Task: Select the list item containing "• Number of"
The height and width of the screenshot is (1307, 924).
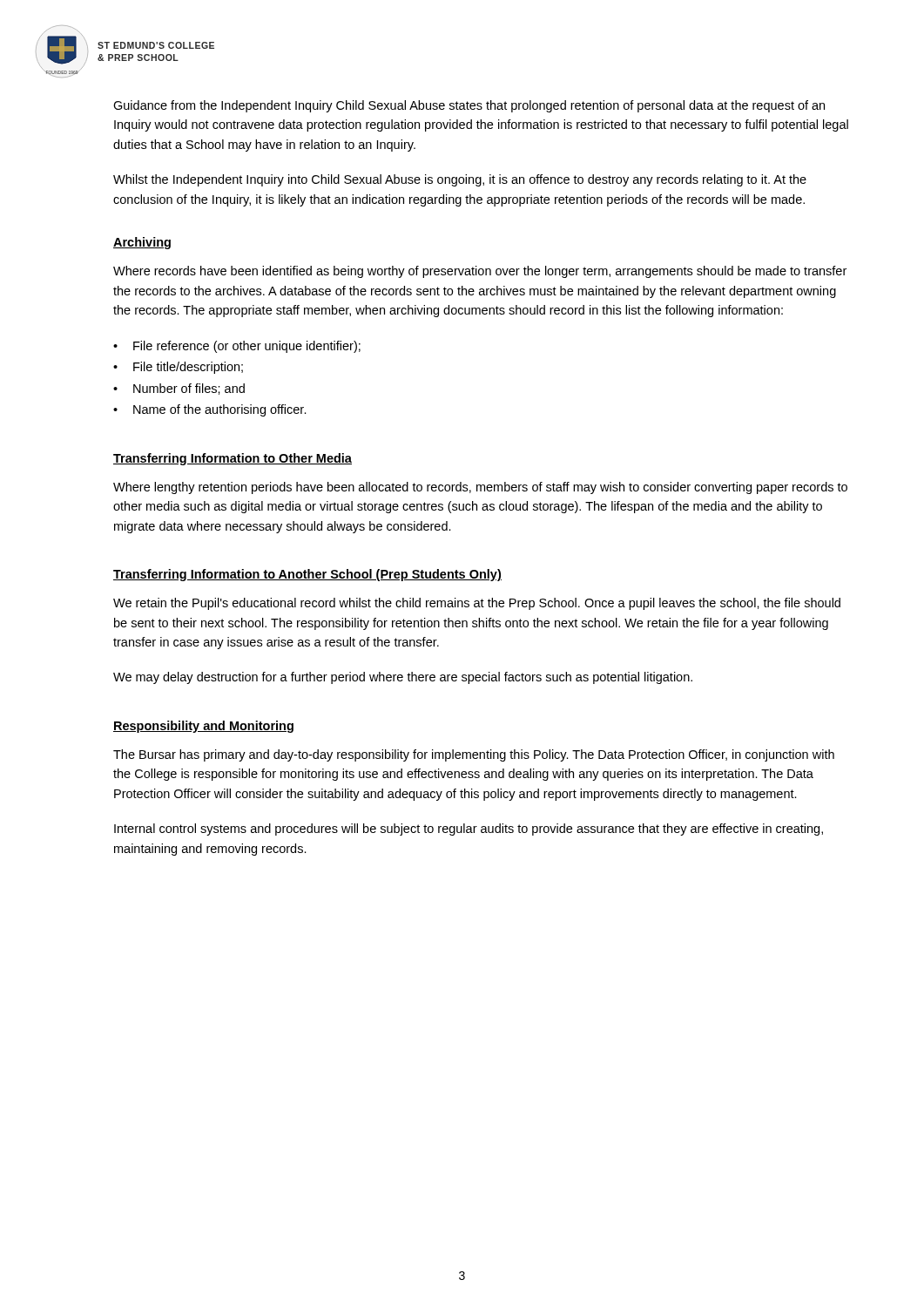Action: tap(179, 389)
